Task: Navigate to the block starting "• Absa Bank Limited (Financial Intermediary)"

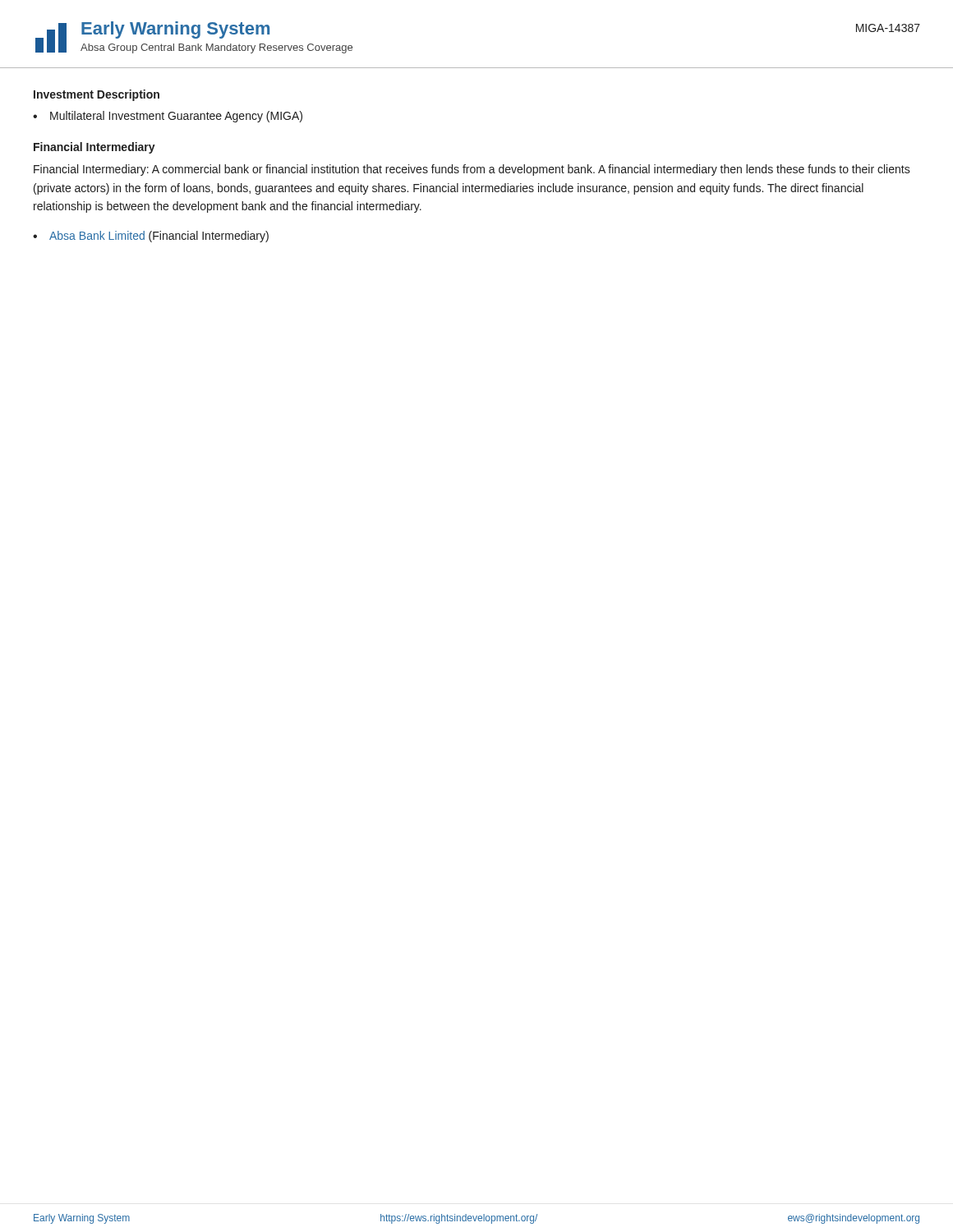Action: pyautogui.click(x=151, y=236)
